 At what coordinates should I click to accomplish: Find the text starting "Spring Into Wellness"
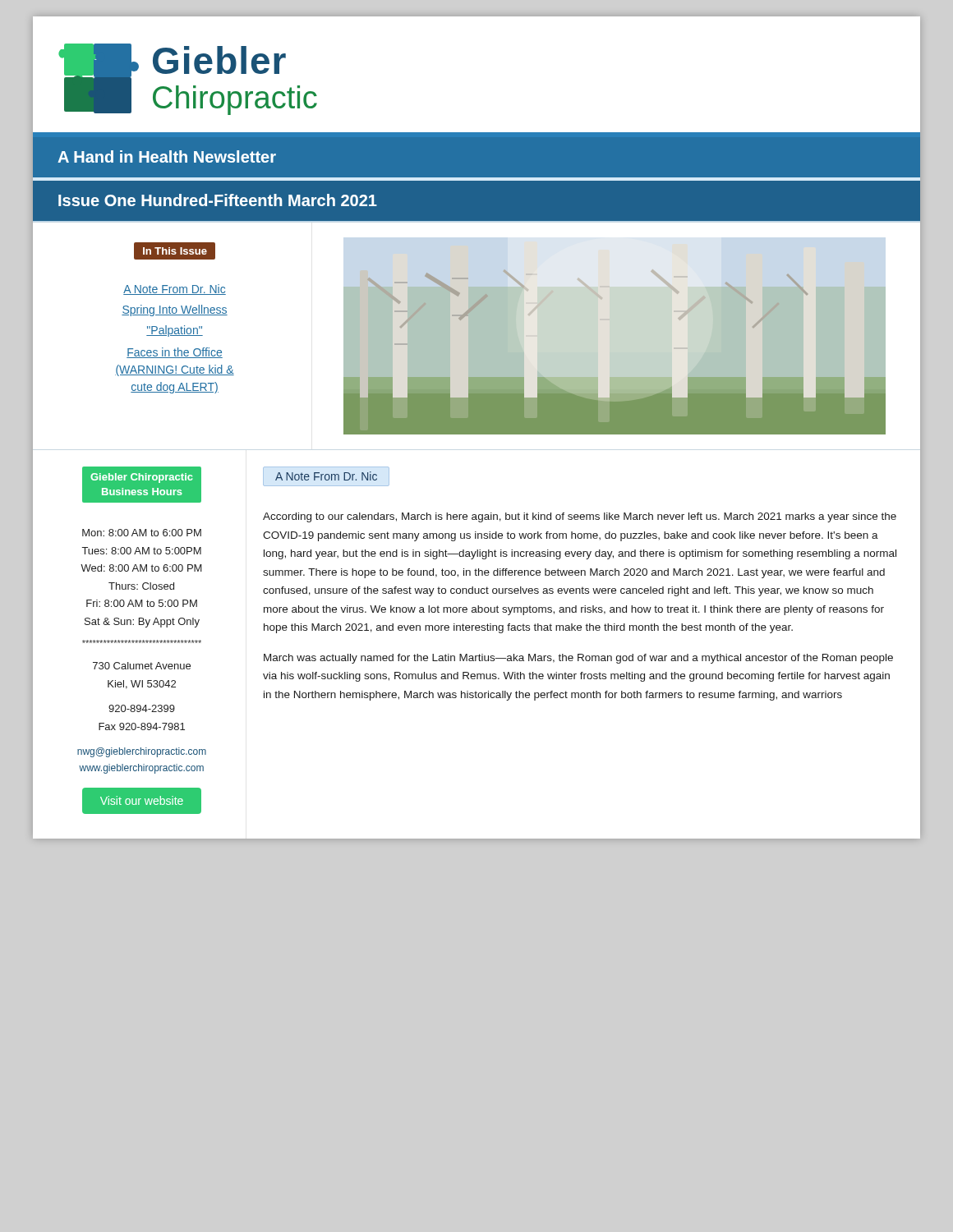175,310
